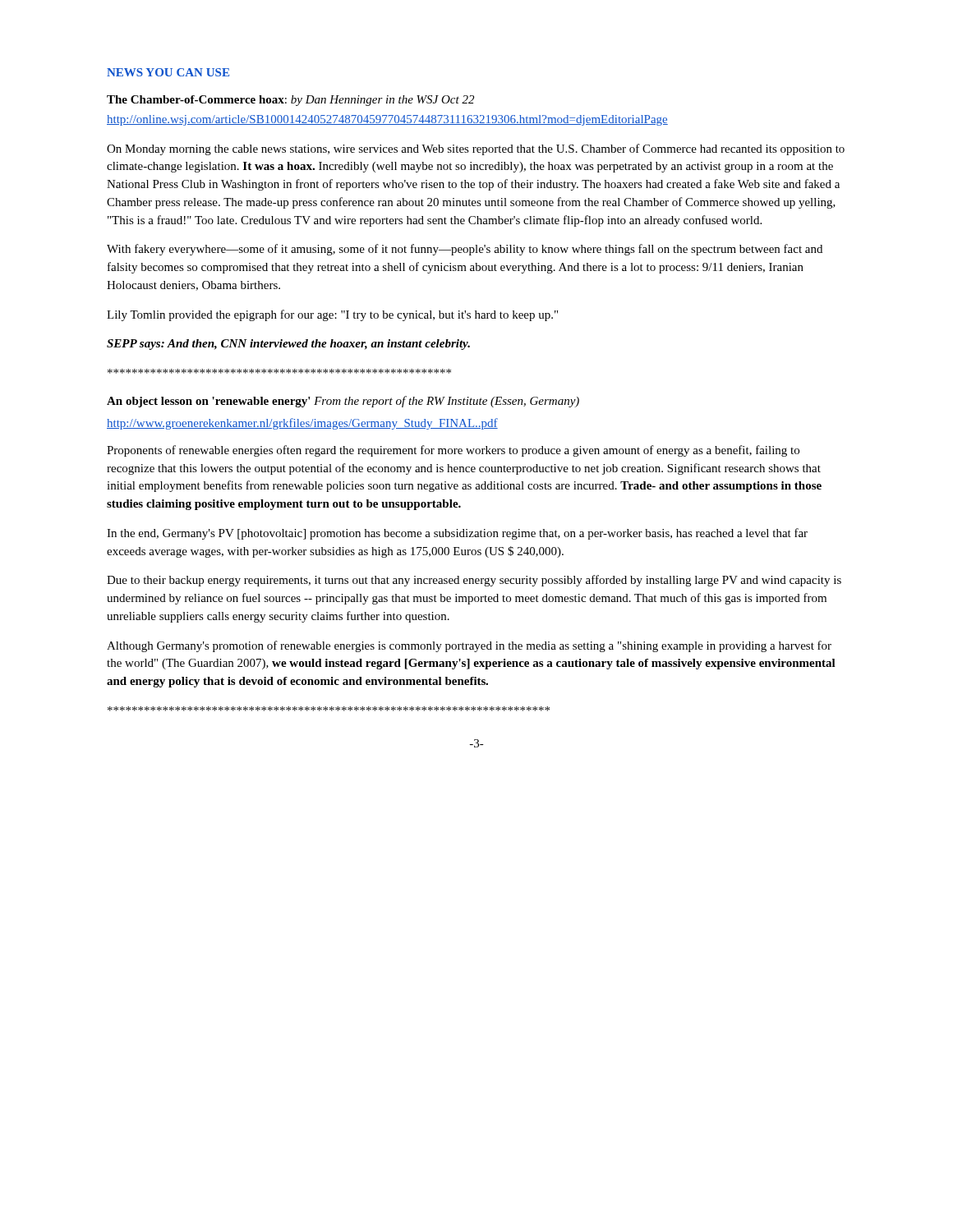Image resolution: width=953 pixels, height=1232 pixels.
Task: Navigate to the block starting "In the end, Germany's PV [photovoltaic] promotion"
Action: (476, 542)
